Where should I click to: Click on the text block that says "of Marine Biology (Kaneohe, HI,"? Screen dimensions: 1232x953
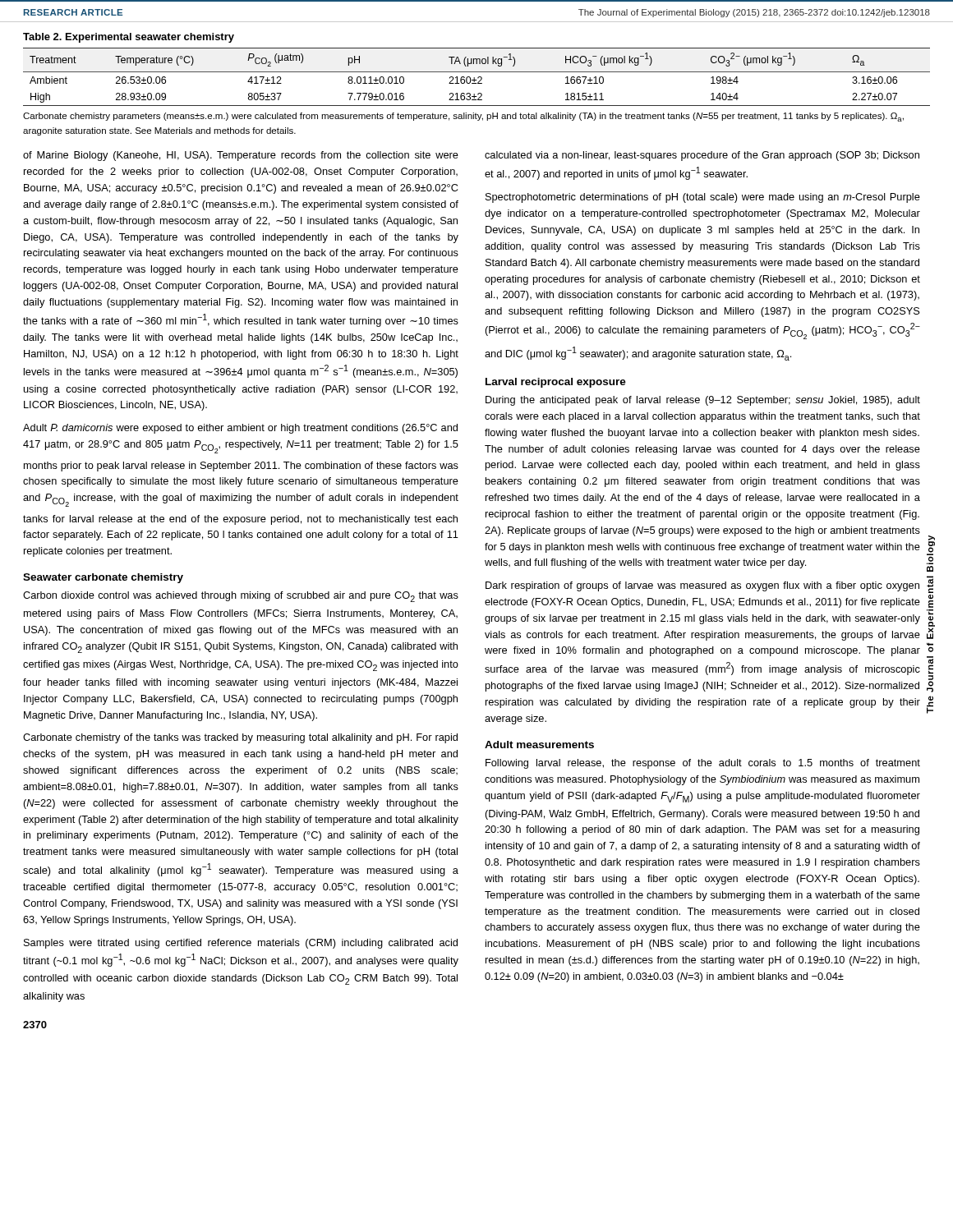(x=241, y=280)
